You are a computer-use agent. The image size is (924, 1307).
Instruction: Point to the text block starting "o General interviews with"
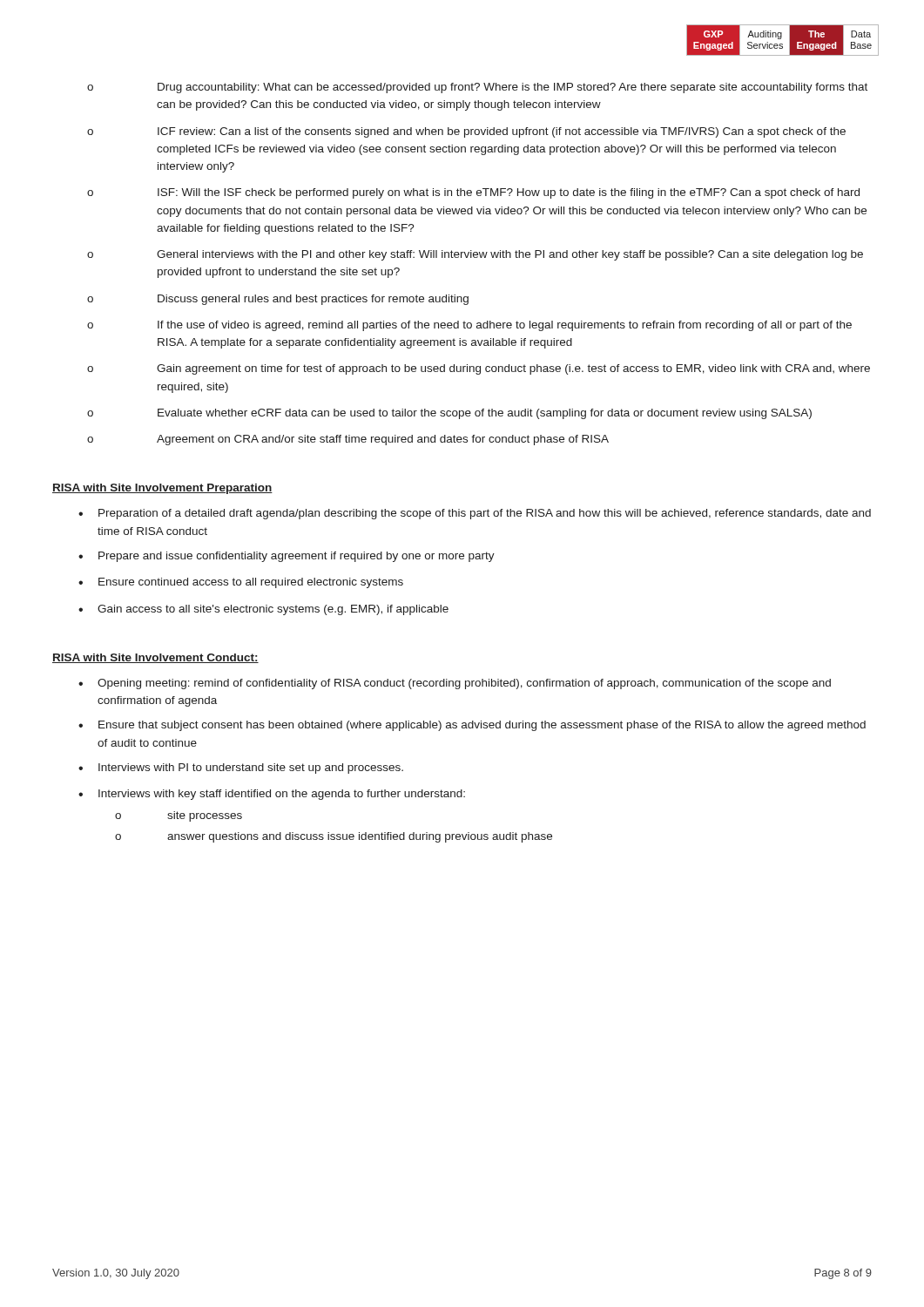(462, 263)
